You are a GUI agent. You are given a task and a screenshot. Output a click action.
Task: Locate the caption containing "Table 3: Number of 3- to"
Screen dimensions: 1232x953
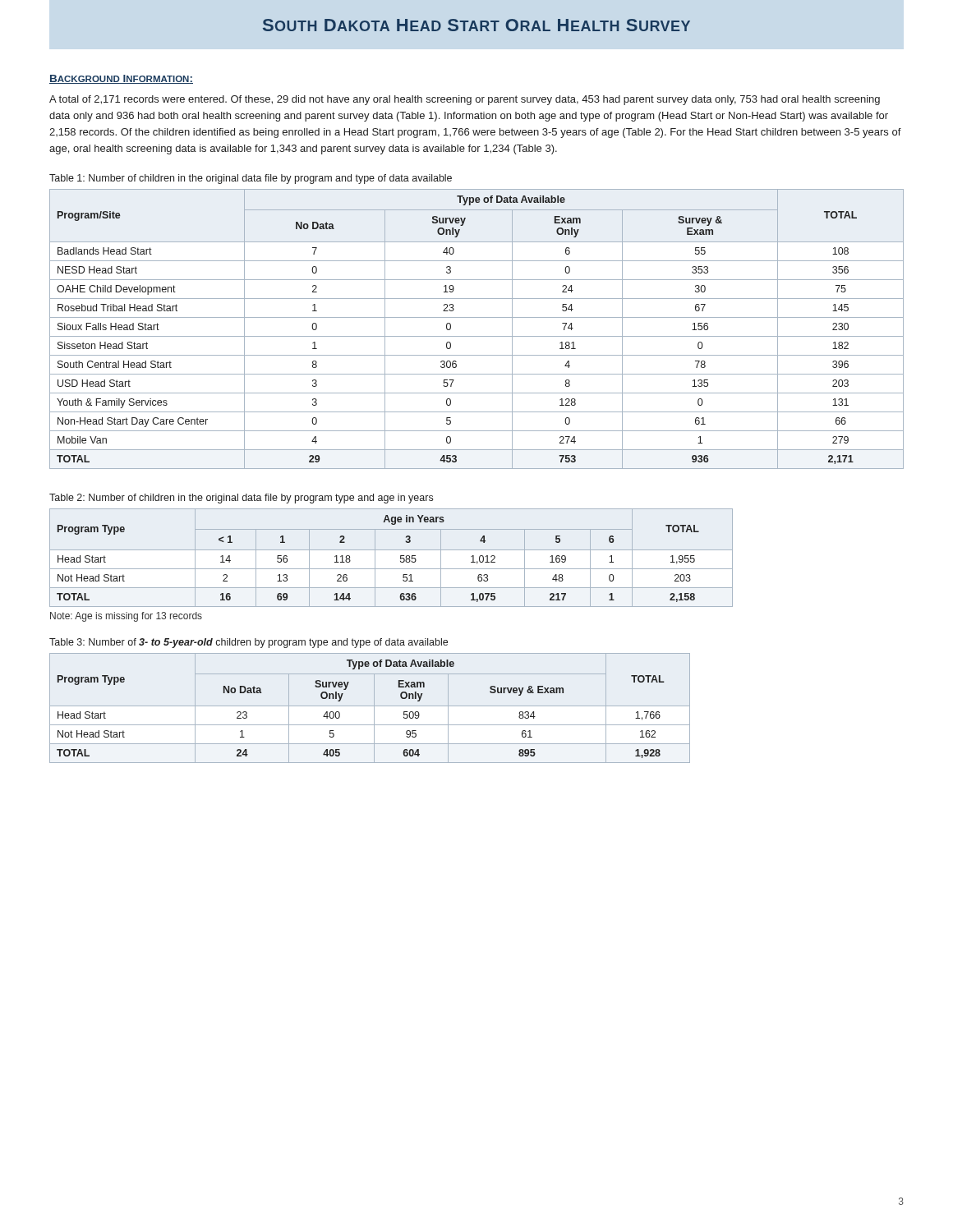click(x=476, y=642)
